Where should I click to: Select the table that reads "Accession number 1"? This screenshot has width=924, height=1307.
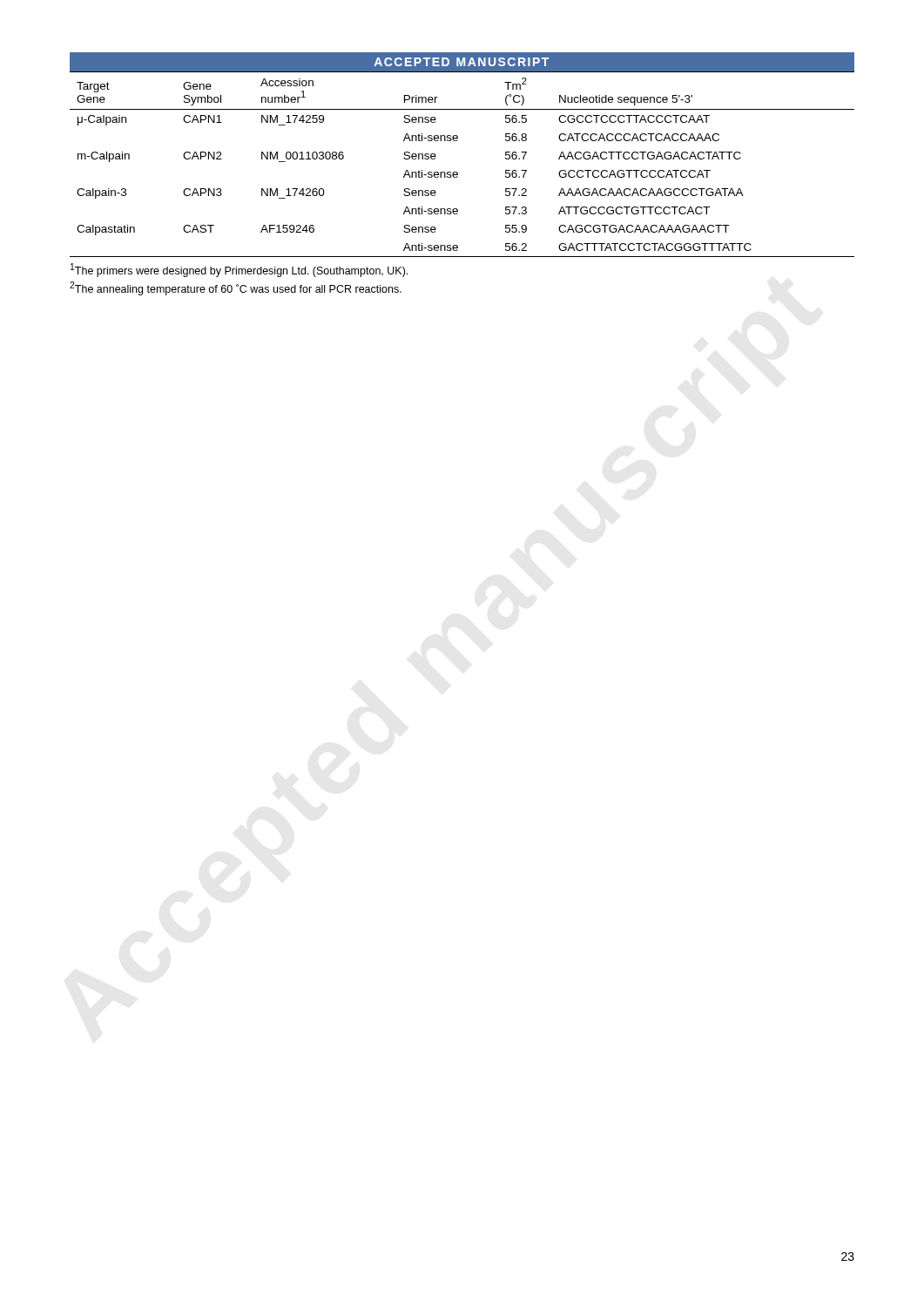(462, 154)
